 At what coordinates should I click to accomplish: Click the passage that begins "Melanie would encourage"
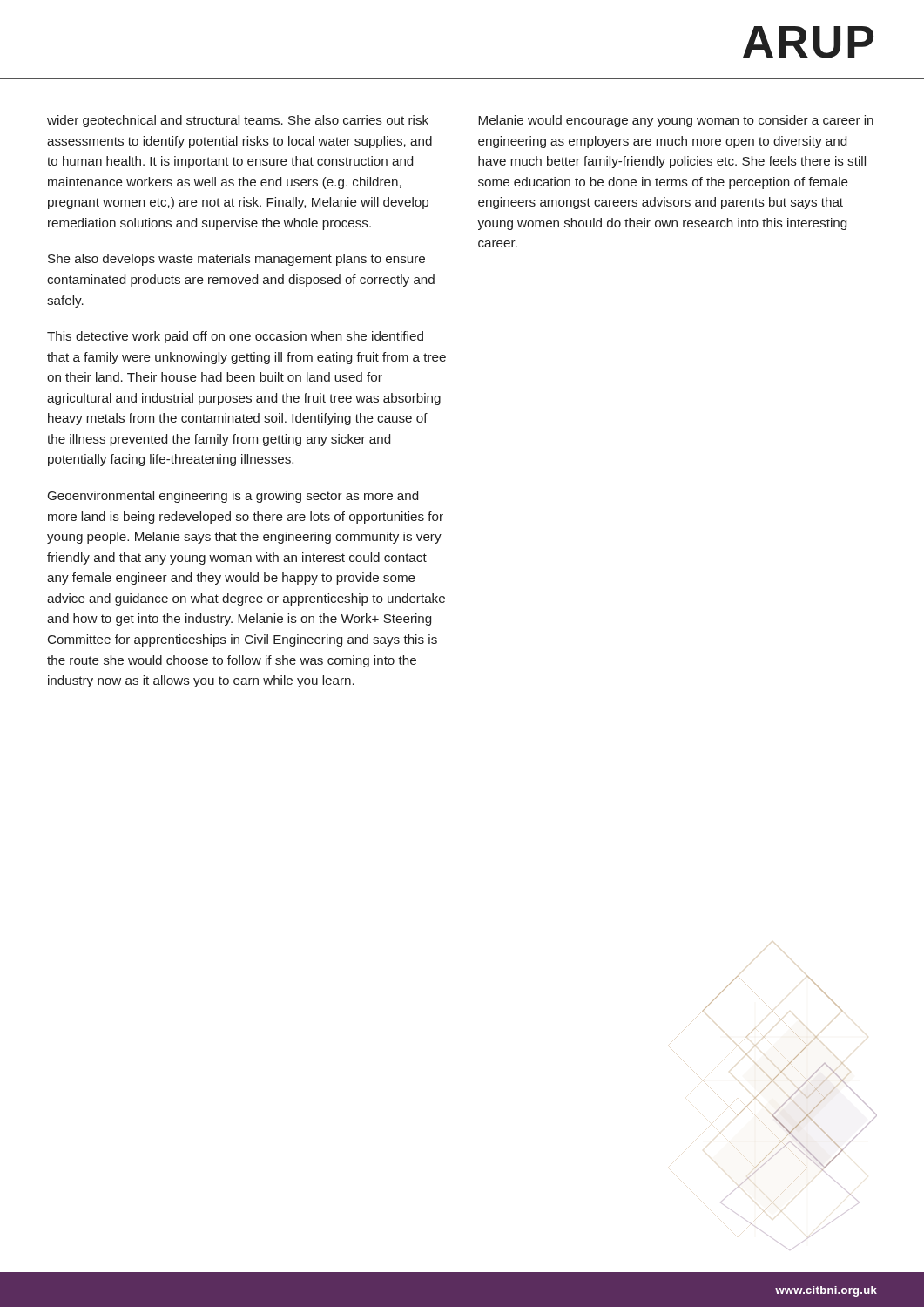(x=676, y=181)
